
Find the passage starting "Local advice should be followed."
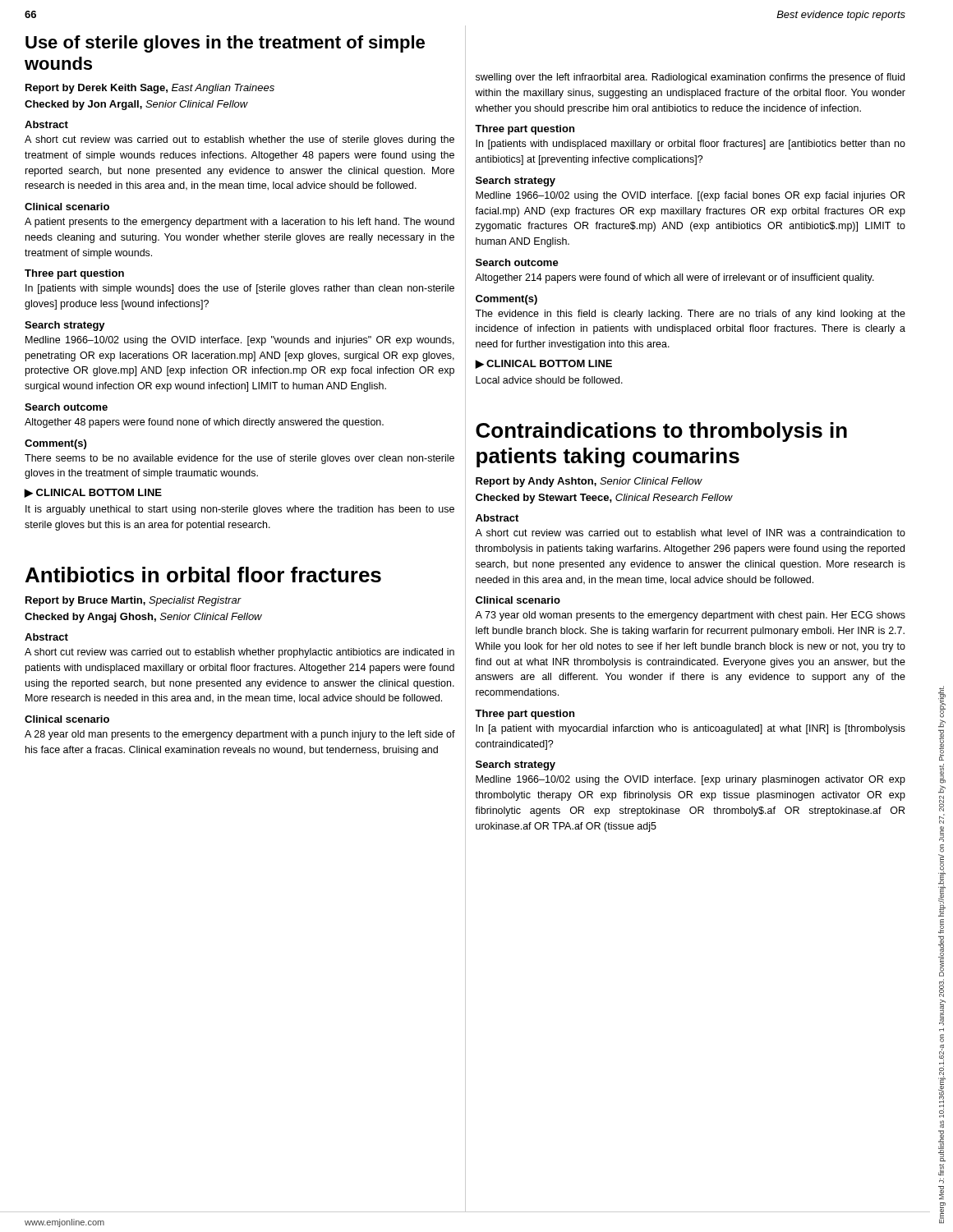[549, 380]
